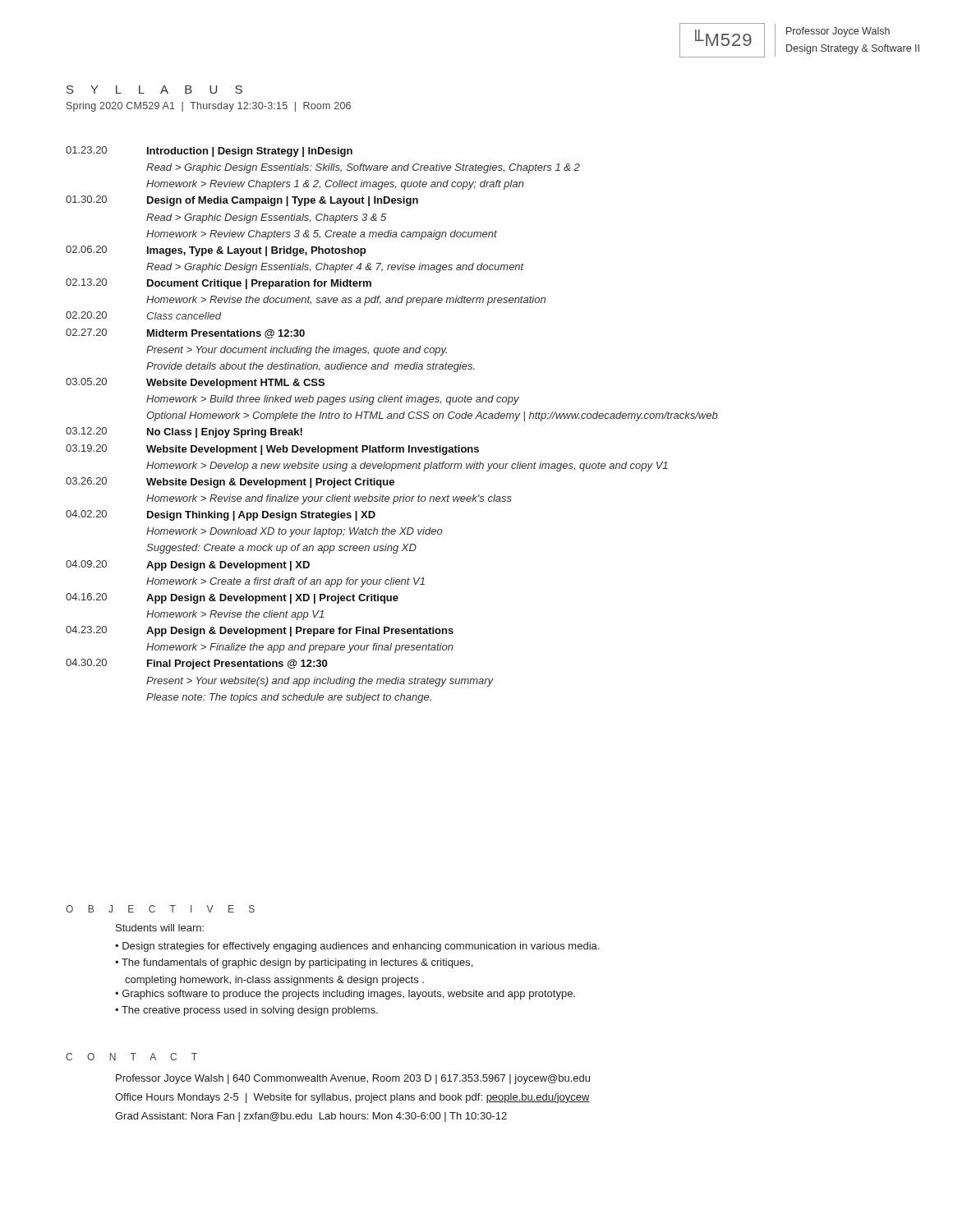Select the list item that says "• Graphics software to"

click(x=345, y=993)
